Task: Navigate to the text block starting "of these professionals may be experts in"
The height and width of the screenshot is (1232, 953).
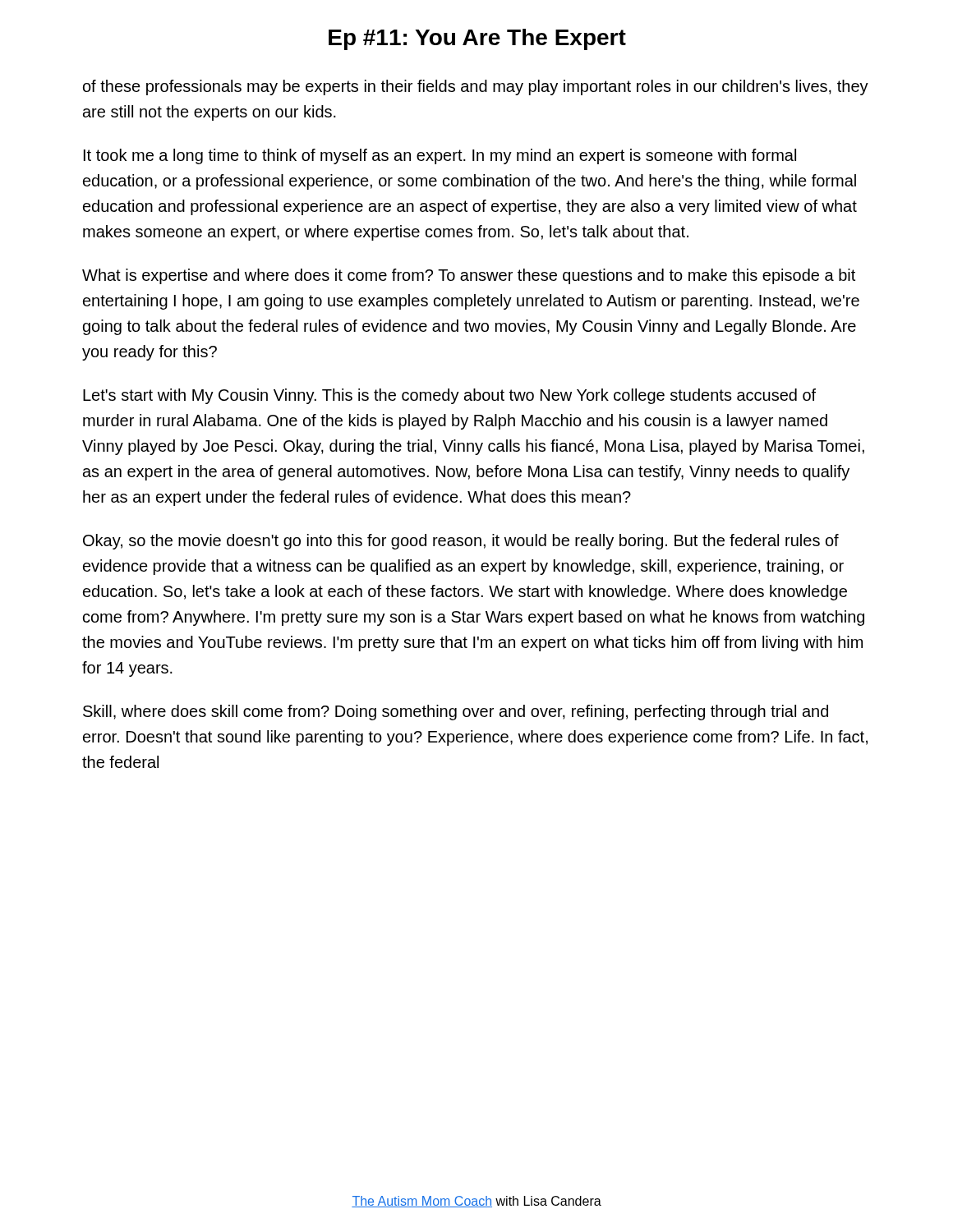Action: (475, 99)
